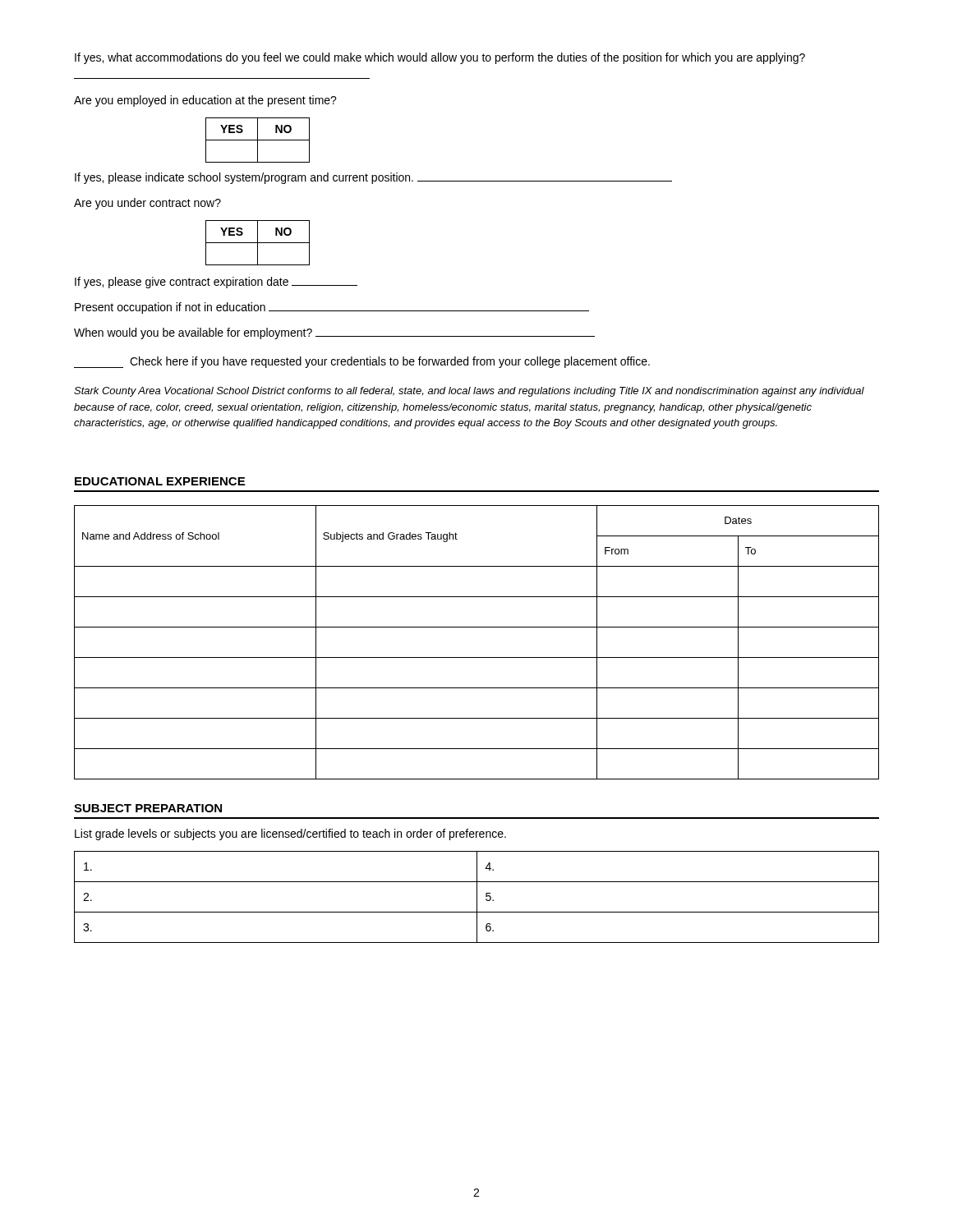Click on the text block starting "When would you be available for"
Image resolution: width=953 pixels, height=1232 pixels.
pos(476,333)
